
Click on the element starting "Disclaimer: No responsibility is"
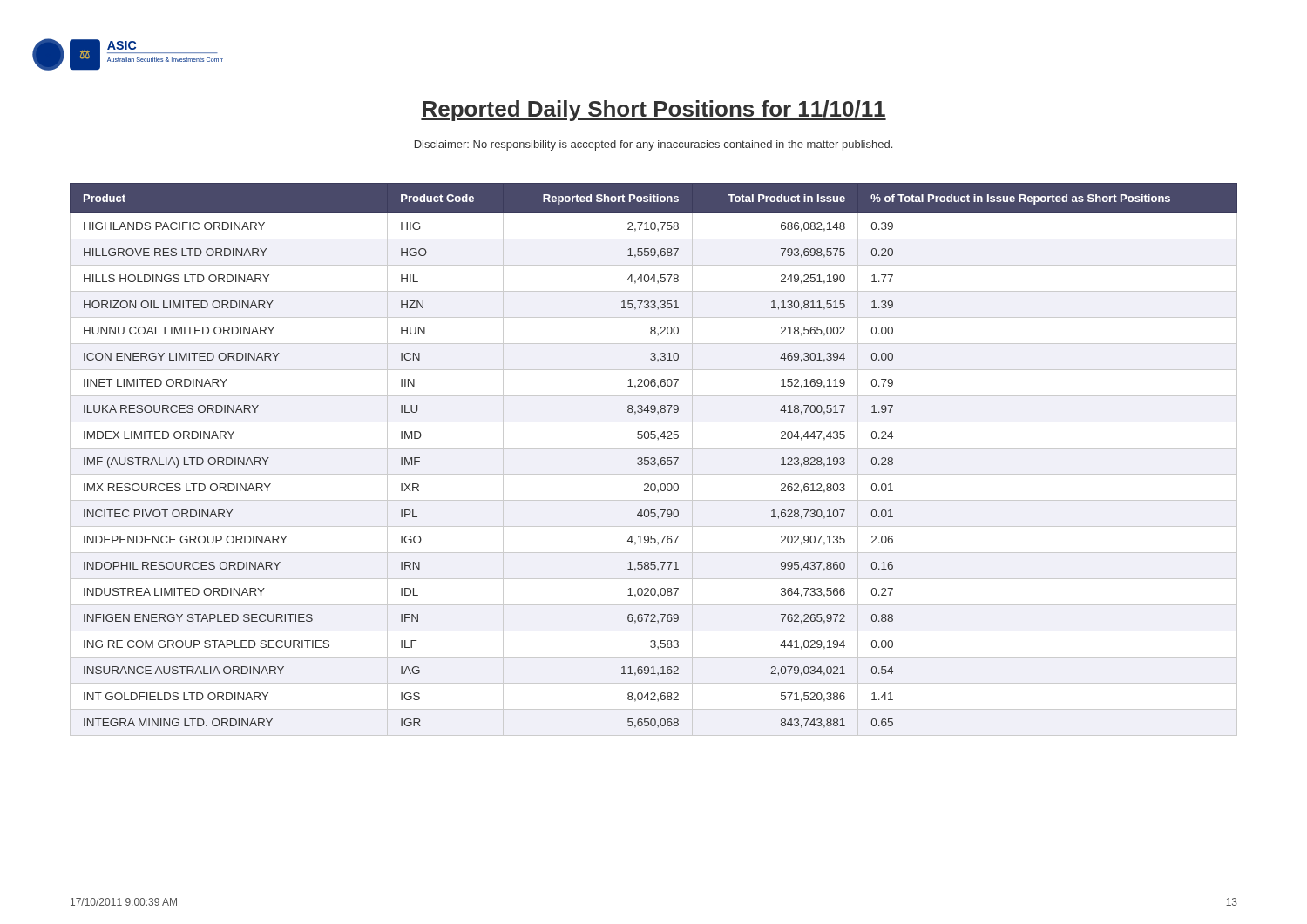click(x=654, y=144)
